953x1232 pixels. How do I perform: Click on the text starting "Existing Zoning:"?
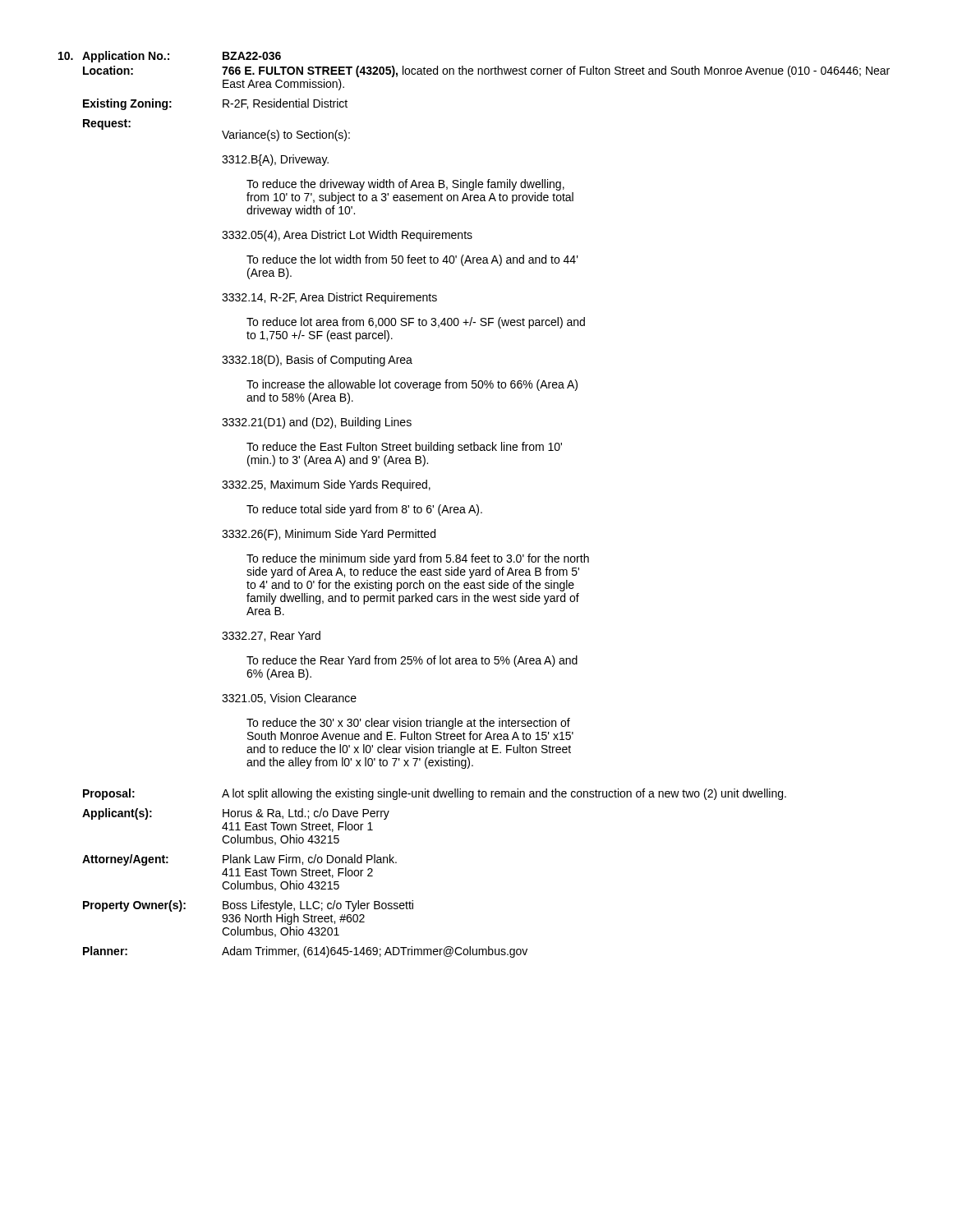[127, 103]
